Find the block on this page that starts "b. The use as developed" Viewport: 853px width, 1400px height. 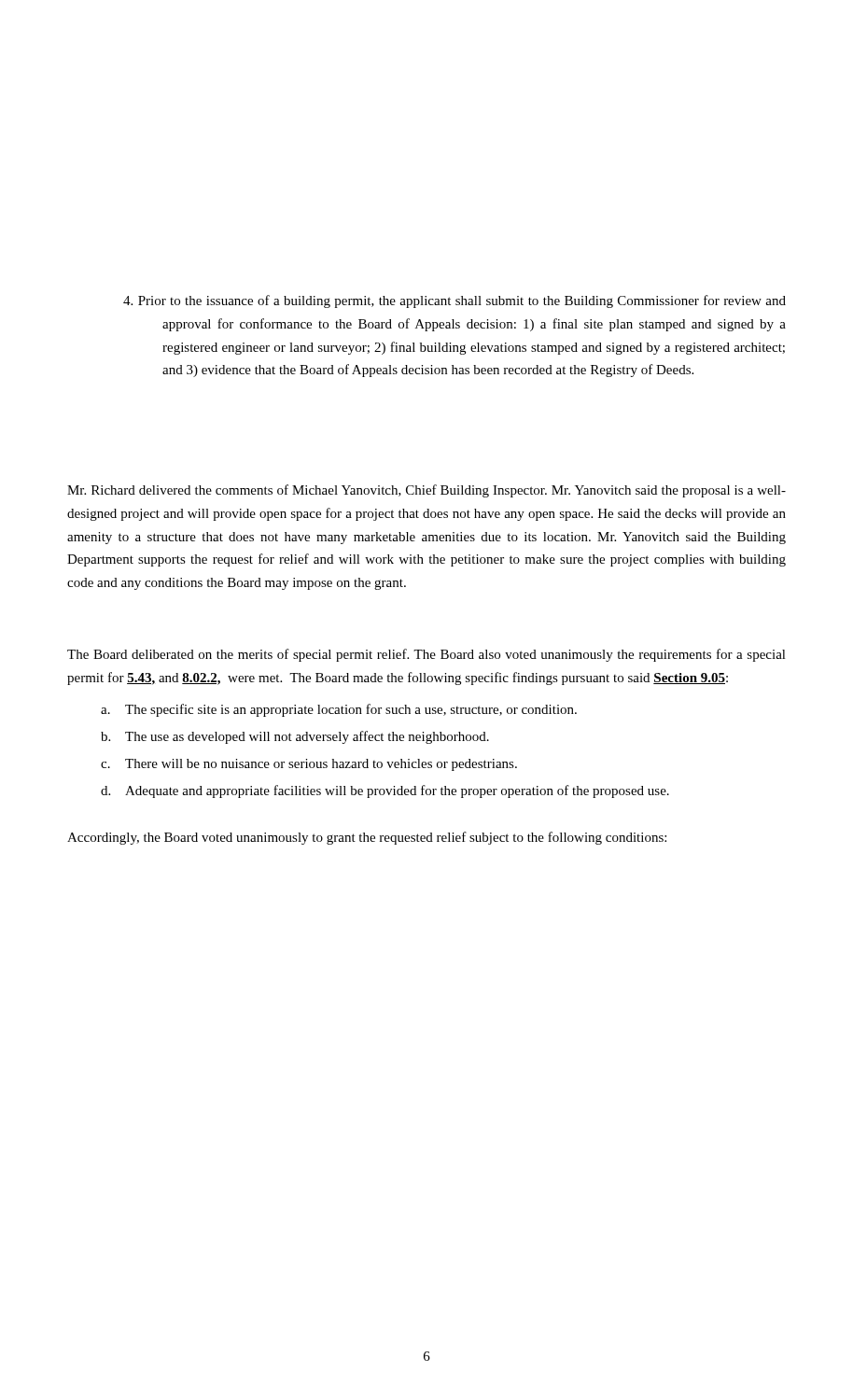[295, 737]
